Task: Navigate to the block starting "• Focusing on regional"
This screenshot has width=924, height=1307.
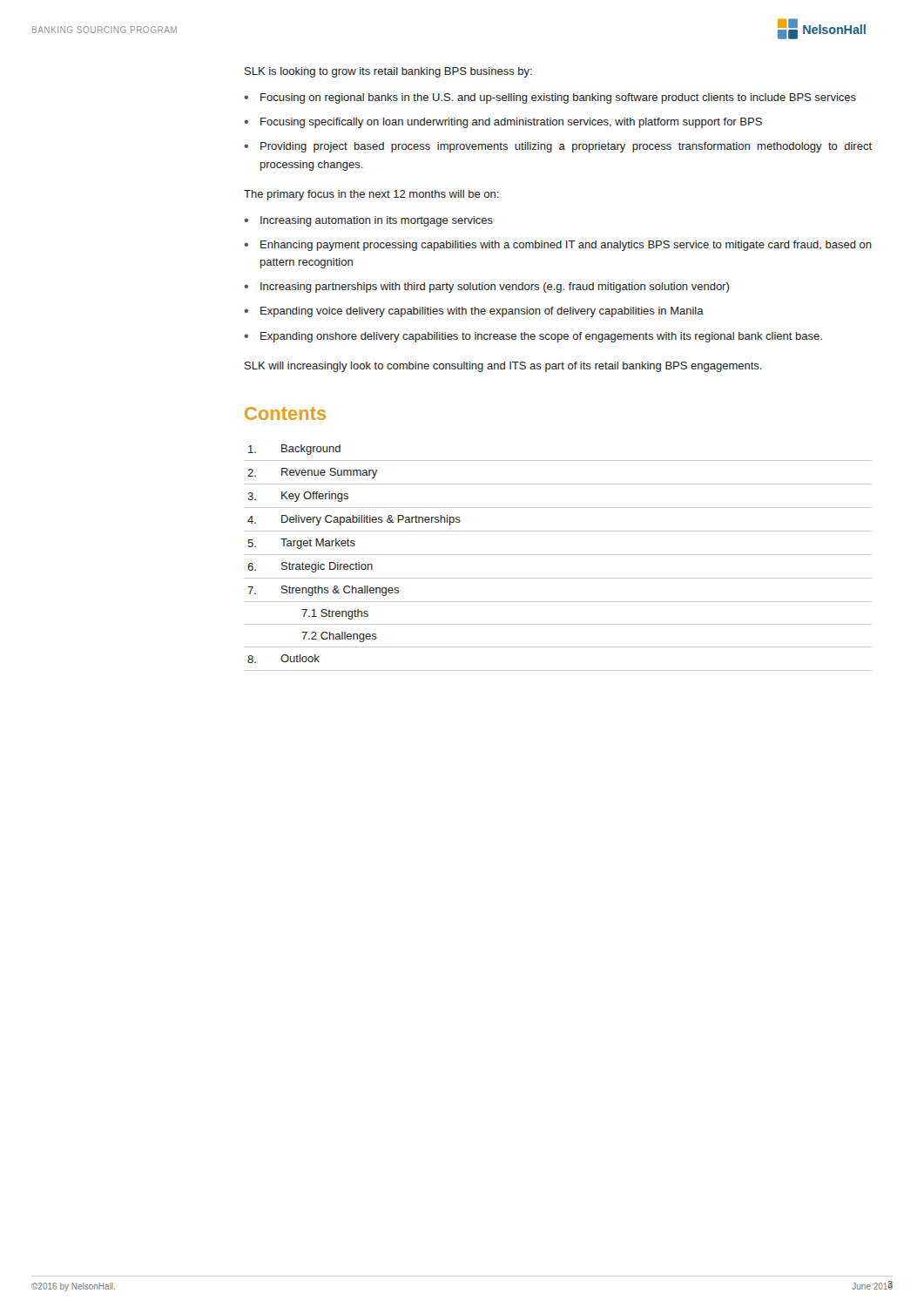Action: tap(558, 98)
